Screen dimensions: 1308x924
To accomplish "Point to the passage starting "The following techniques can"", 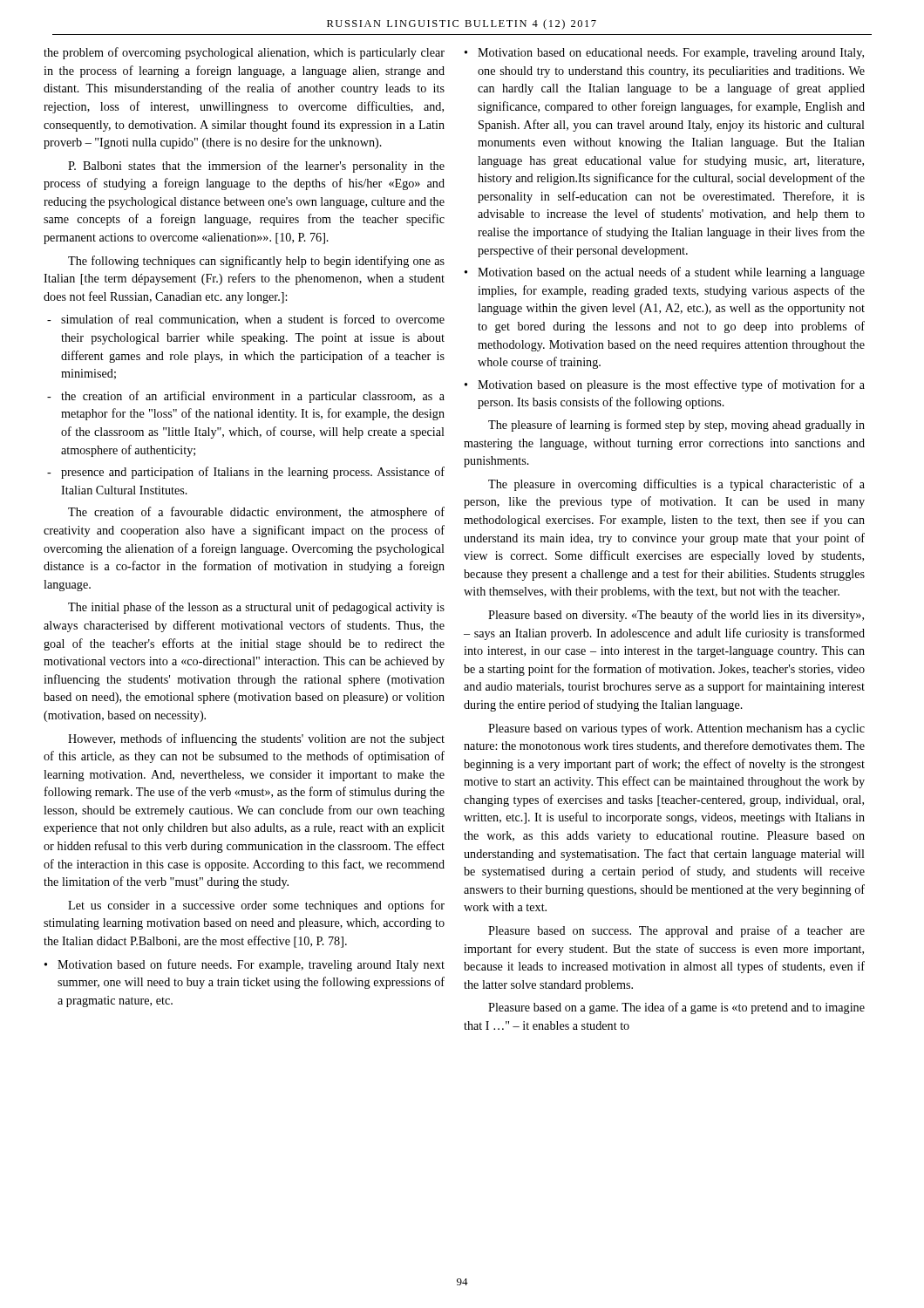I will [x=244, y=279].
